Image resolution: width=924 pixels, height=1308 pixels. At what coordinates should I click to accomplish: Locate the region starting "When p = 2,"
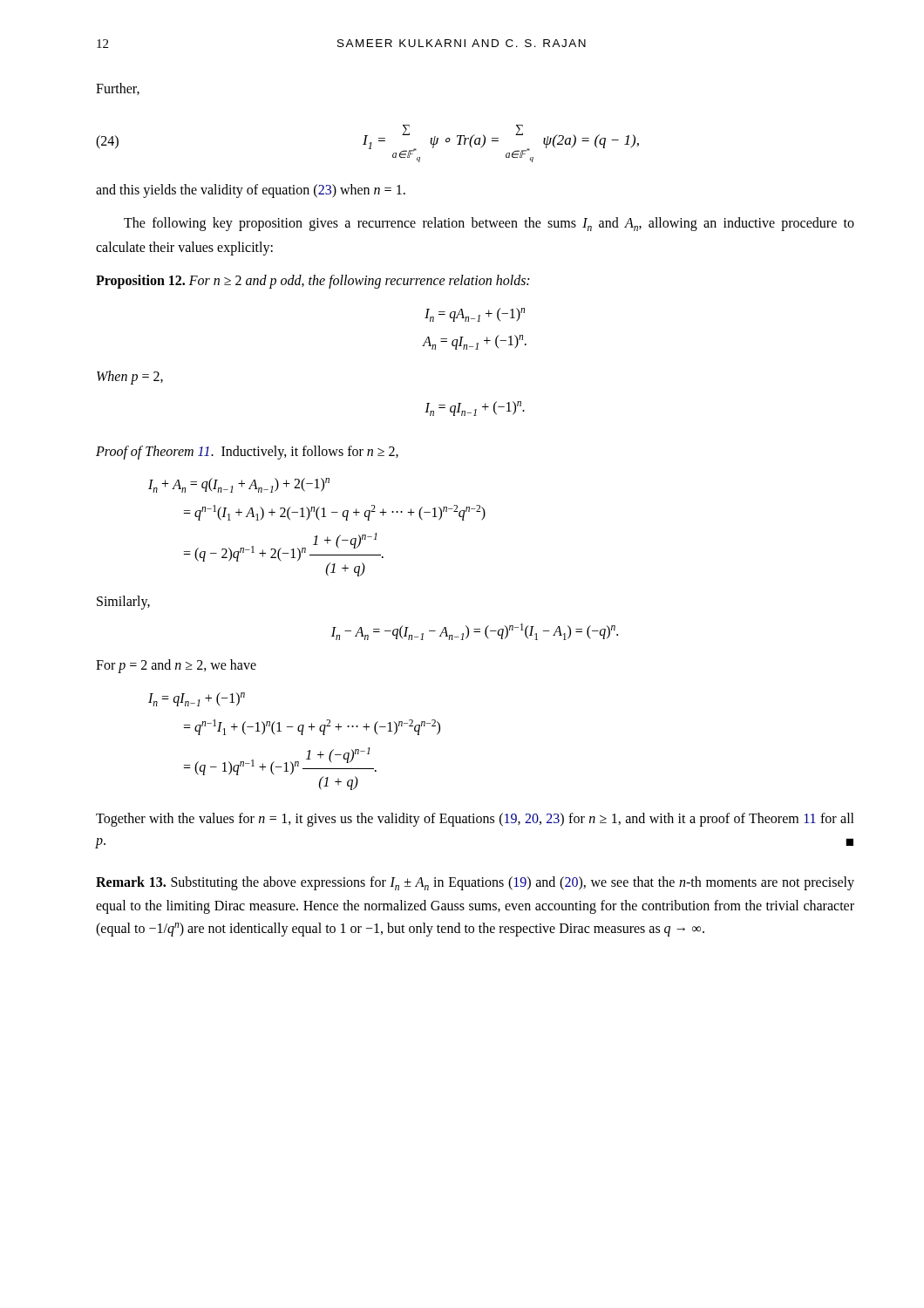point(130,376)
